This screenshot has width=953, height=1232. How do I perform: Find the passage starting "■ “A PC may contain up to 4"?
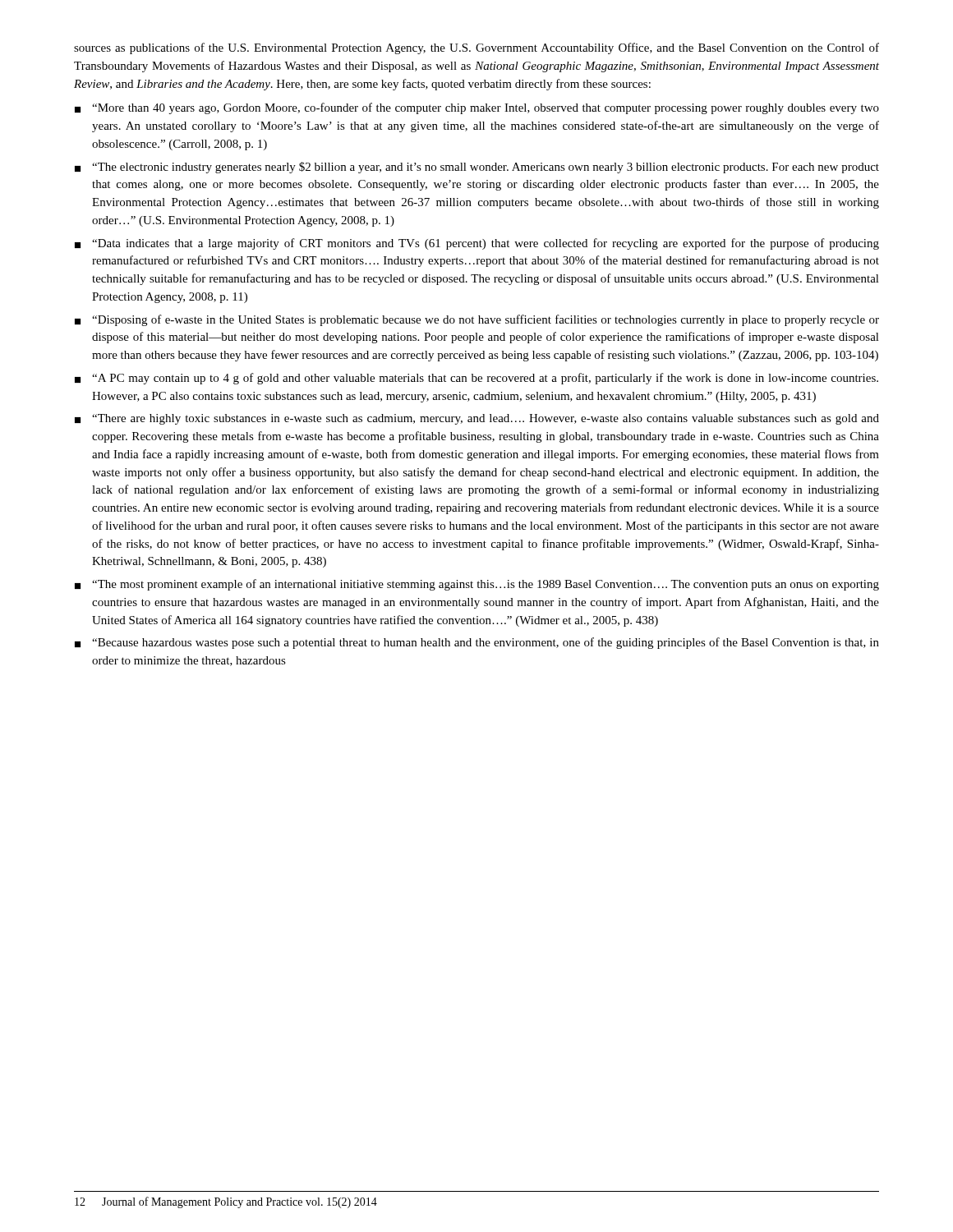(476, 387)
